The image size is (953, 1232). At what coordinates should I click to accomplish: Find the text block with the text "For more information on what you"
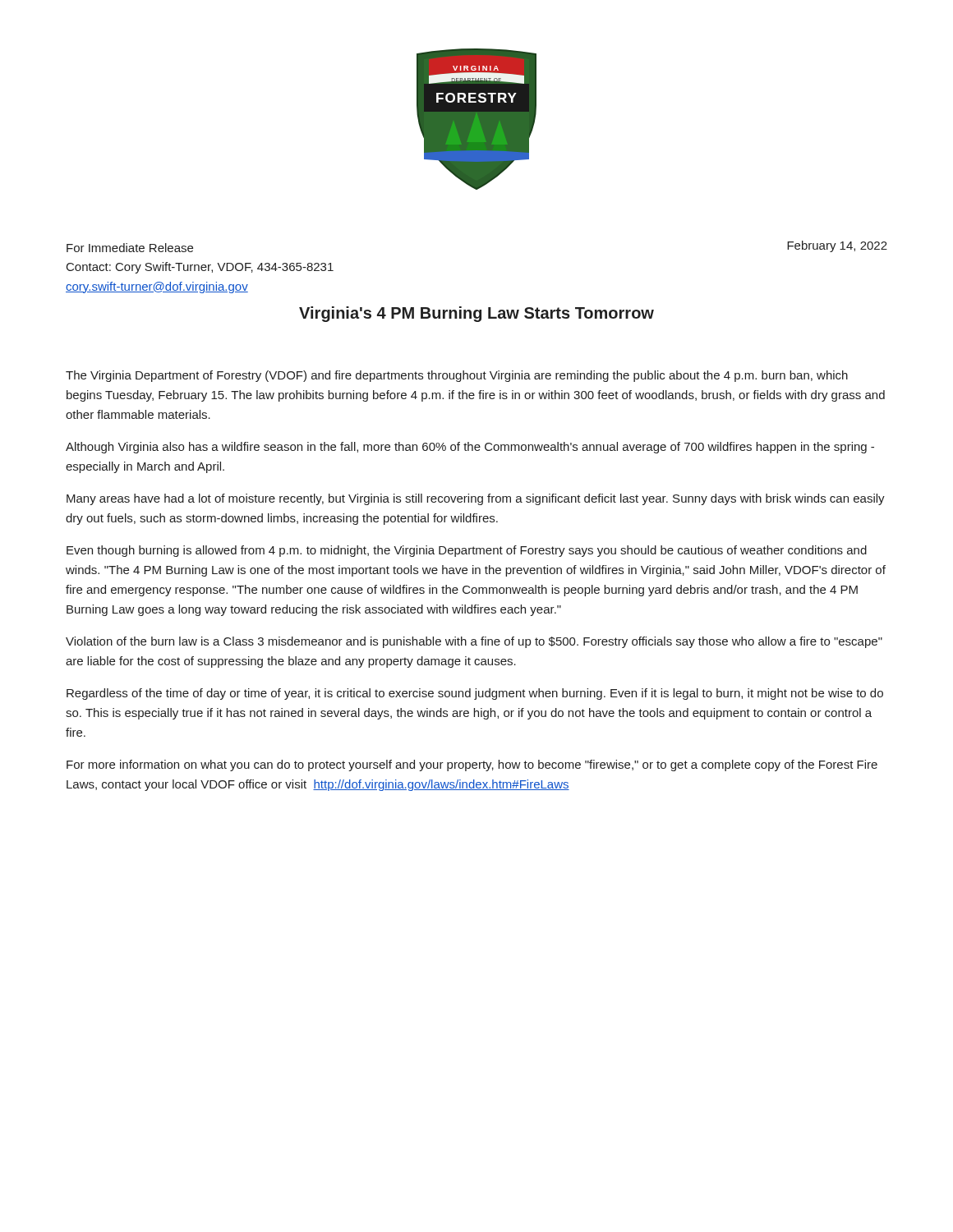click(x=476, y=775)
